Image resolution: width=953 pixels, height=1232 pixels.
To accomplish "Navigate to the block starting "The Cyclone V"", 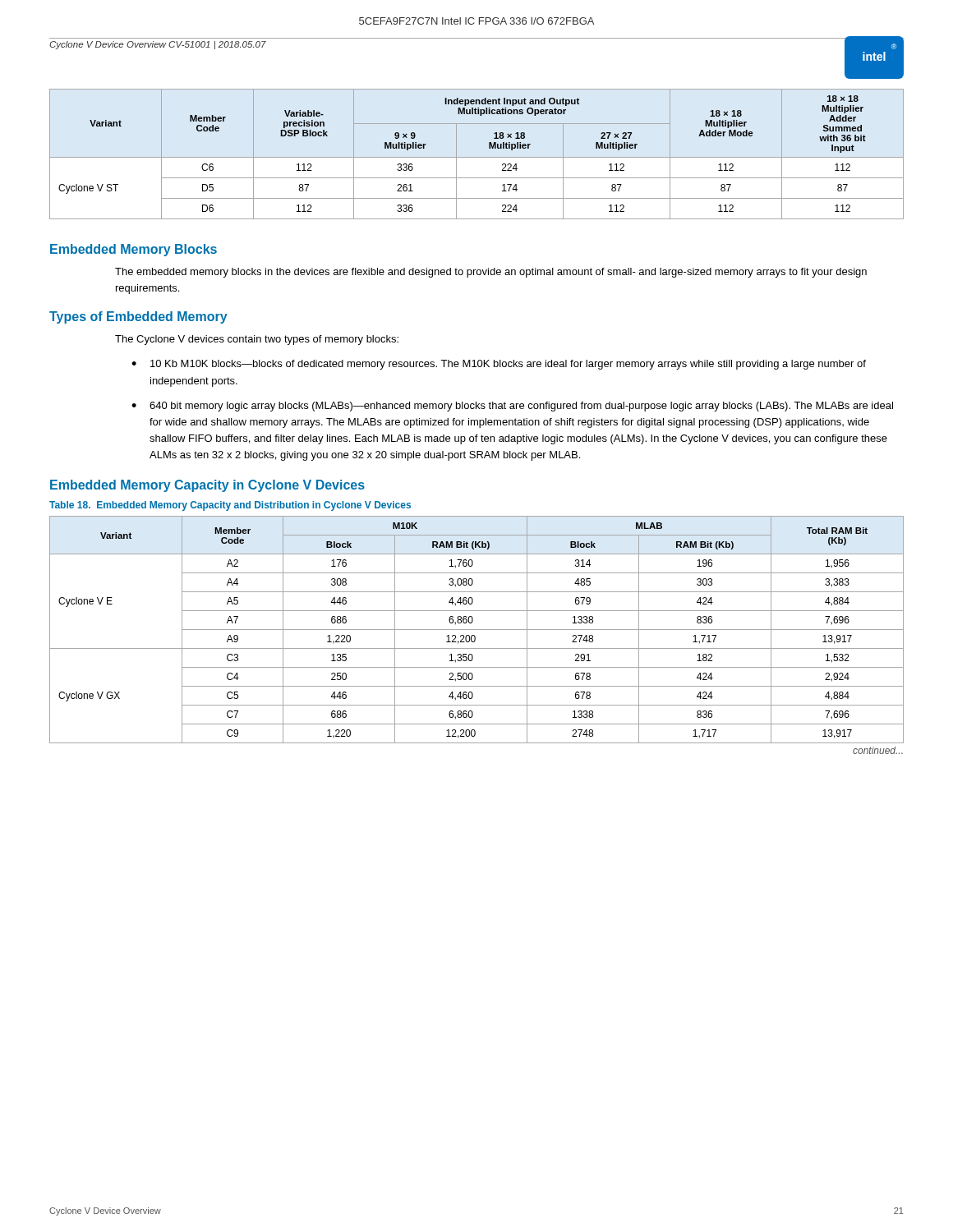I will point(257,339).
